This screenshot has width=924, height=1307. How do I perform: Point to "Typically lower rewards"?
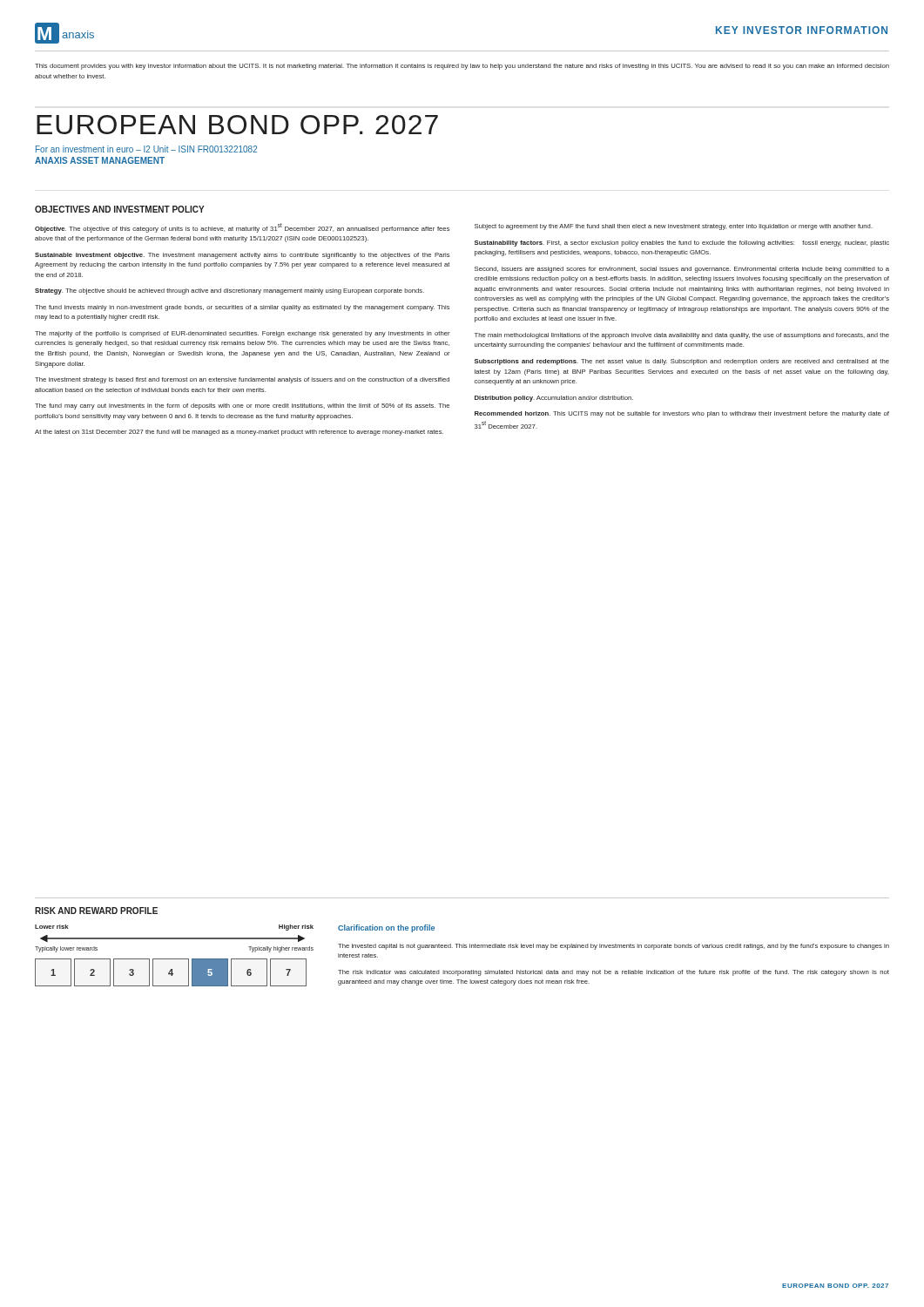(x=66, y=948)
